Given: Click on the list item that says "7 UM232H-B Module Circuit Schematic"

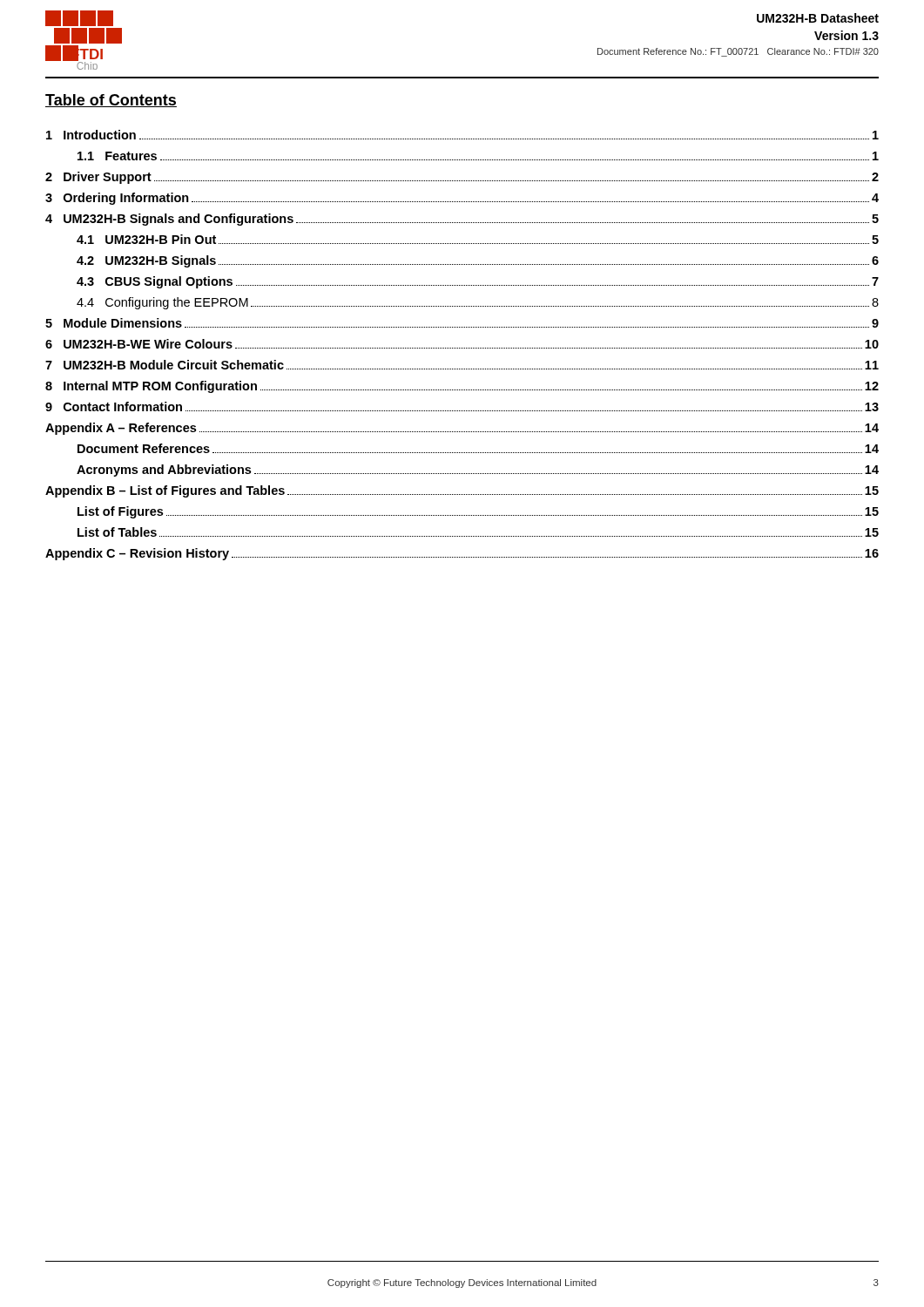Looking at the screenshot, I should click(462, 366).
